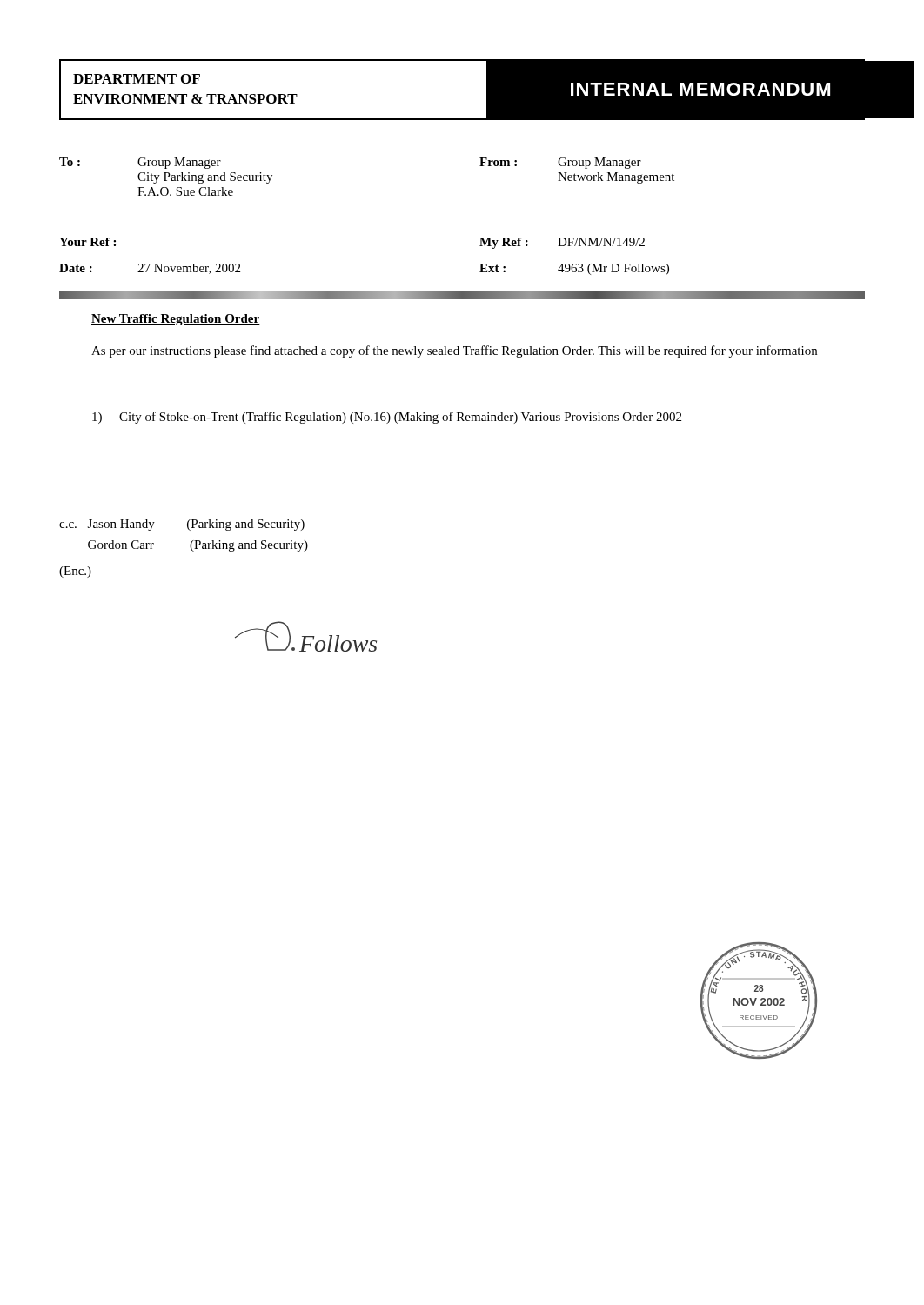This screenshot has height=1305, width=924.
Task: Point to the text starting "Your Ref : My Ref : DF/NM/N/149/2"
Action: click(80, 243)
